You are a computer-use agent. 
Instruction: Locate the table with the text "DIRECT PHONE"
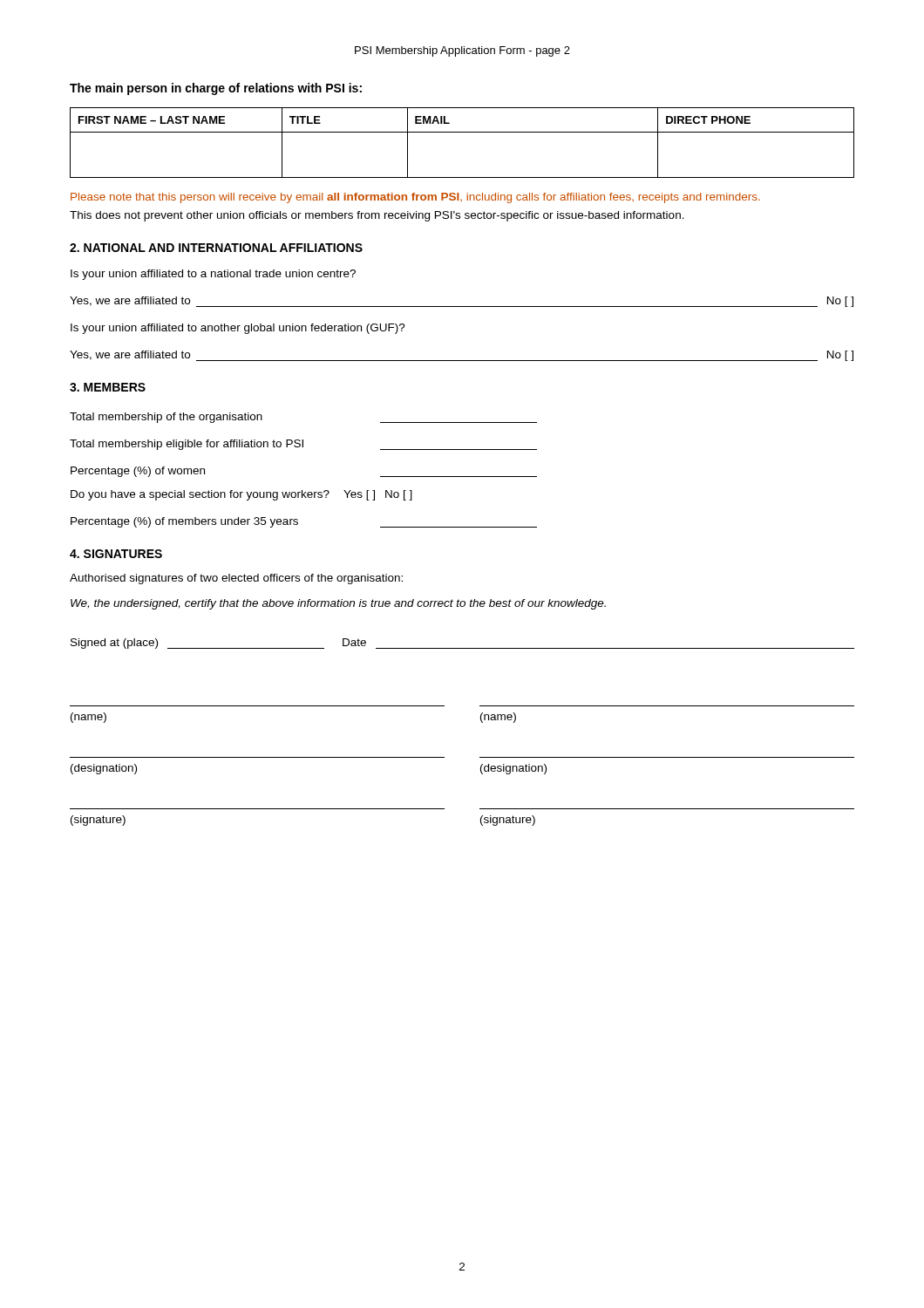pyautogui.click(x=462, y=143)
